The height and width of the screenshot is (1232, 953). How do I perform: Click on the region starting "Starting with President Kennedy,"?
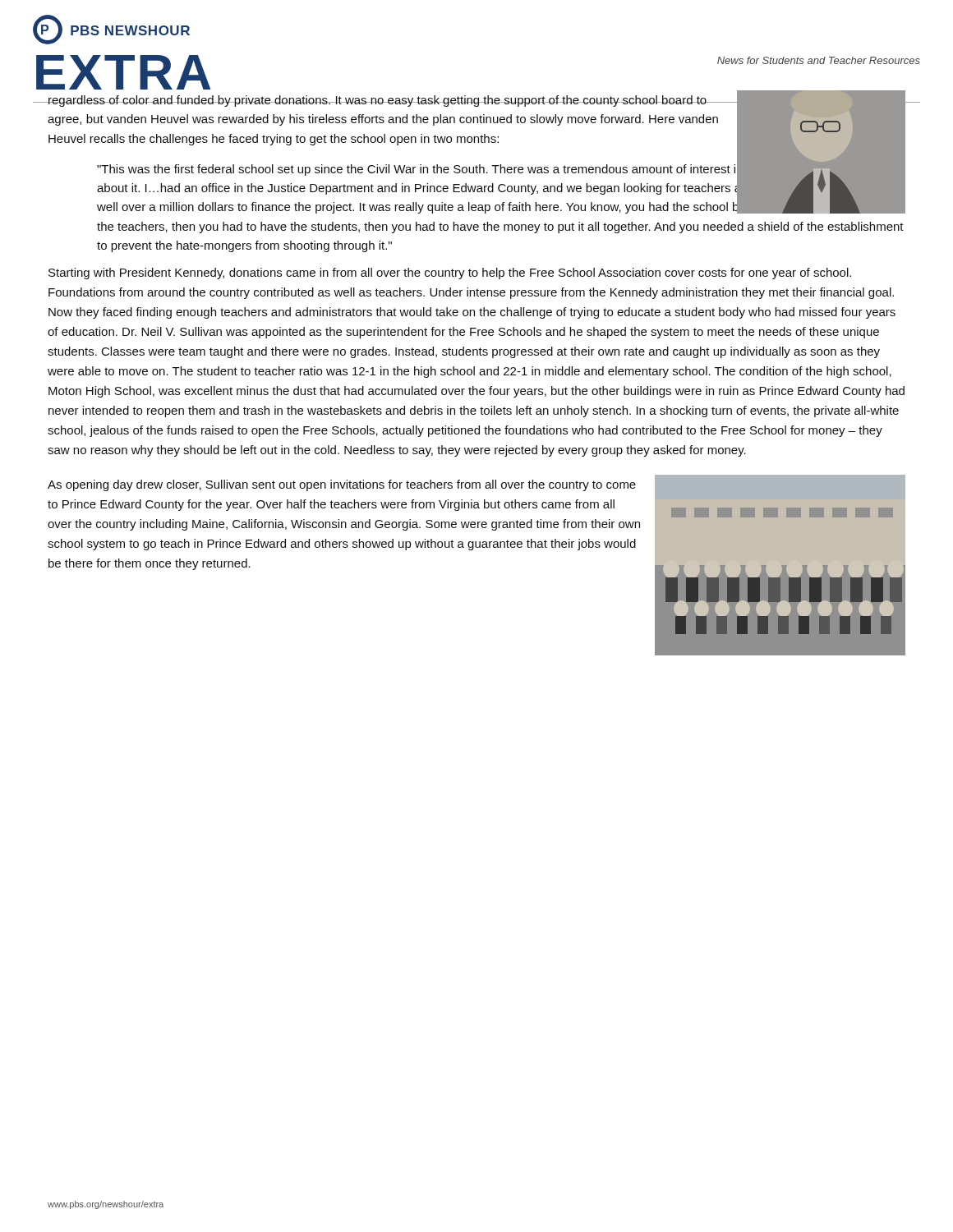(x=476, y=361)
